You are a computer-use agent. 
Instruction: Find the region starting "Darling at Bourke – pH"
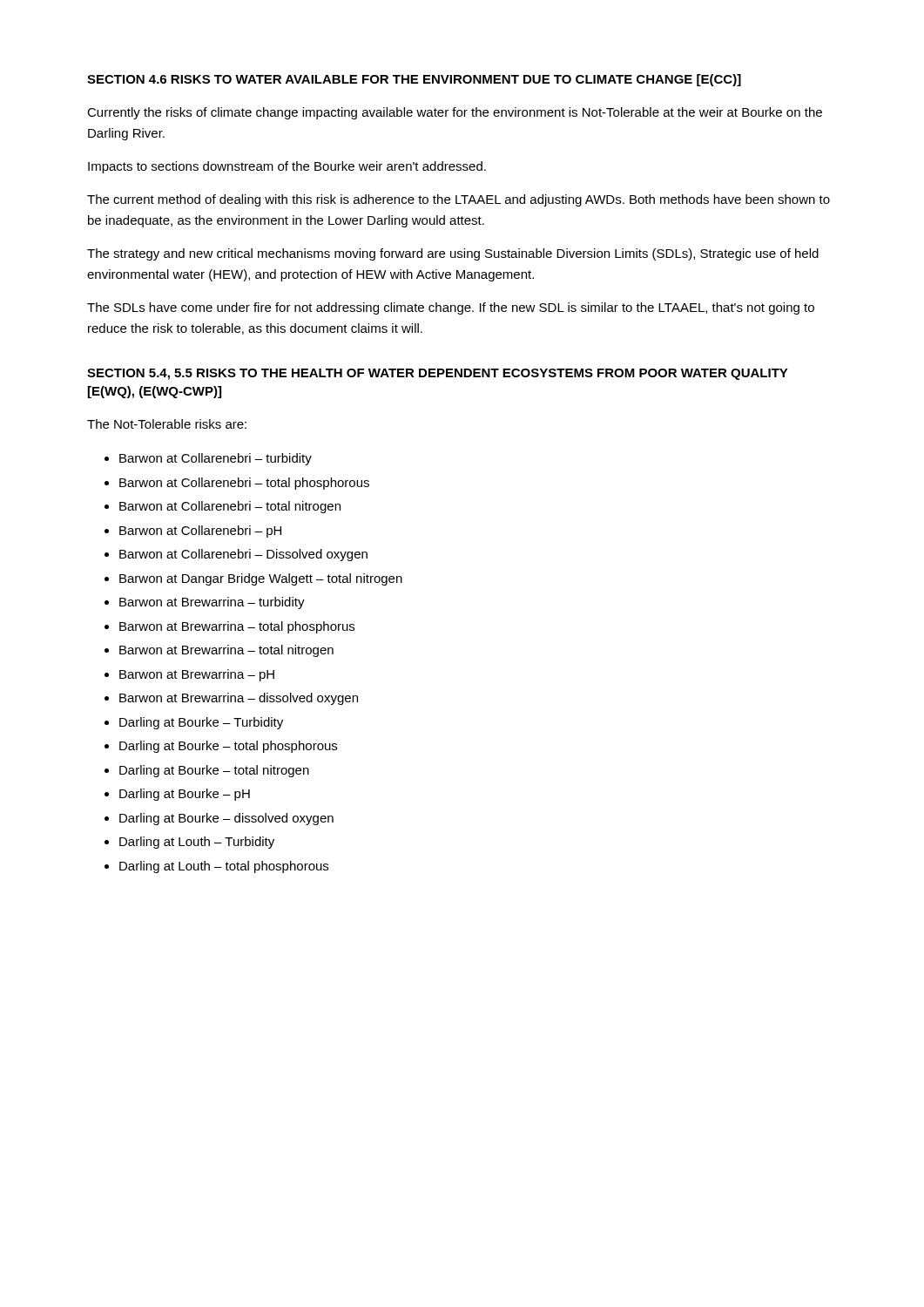[185, 793]
